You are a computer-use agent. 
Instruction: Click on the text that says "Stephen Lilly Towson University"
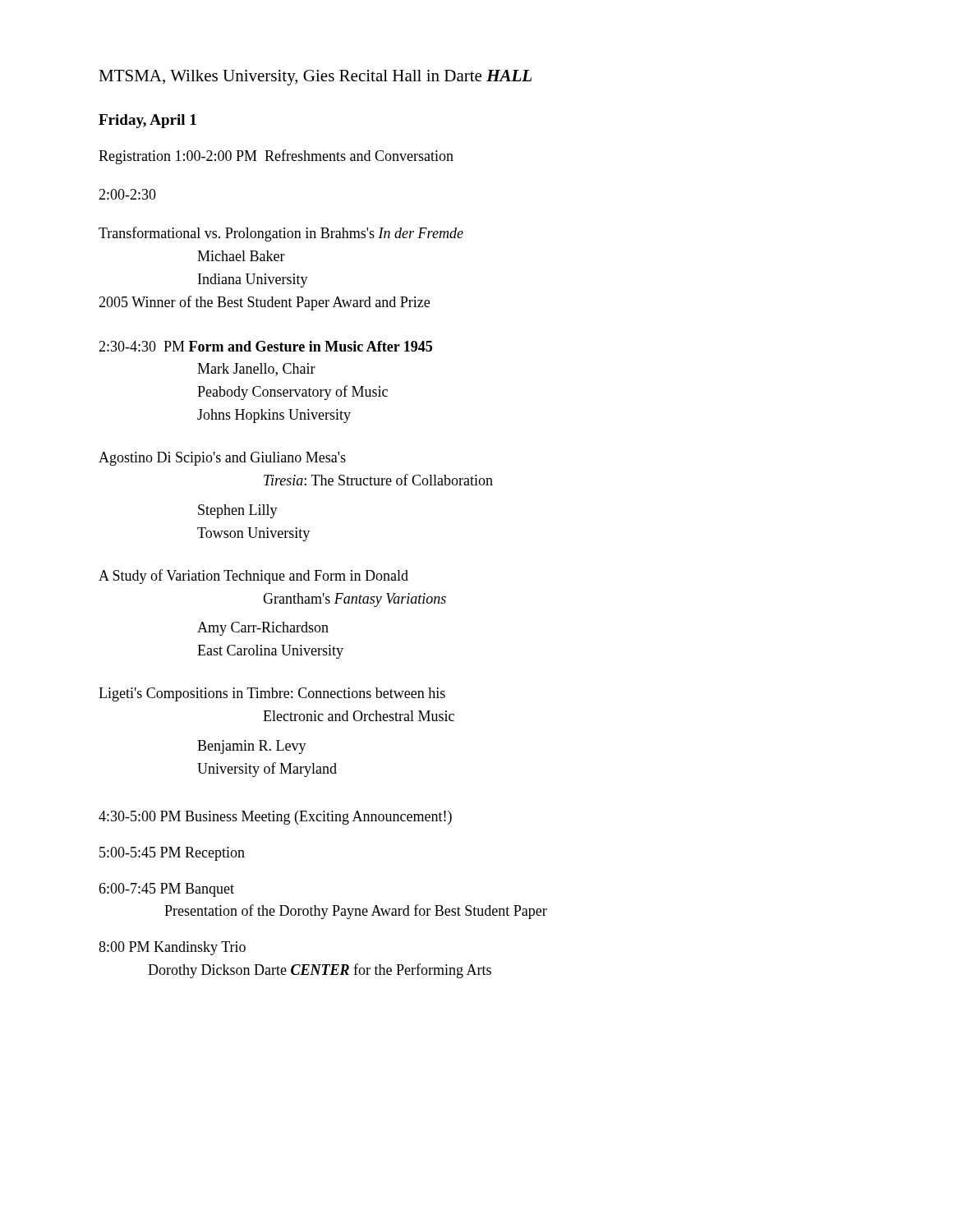254,521
